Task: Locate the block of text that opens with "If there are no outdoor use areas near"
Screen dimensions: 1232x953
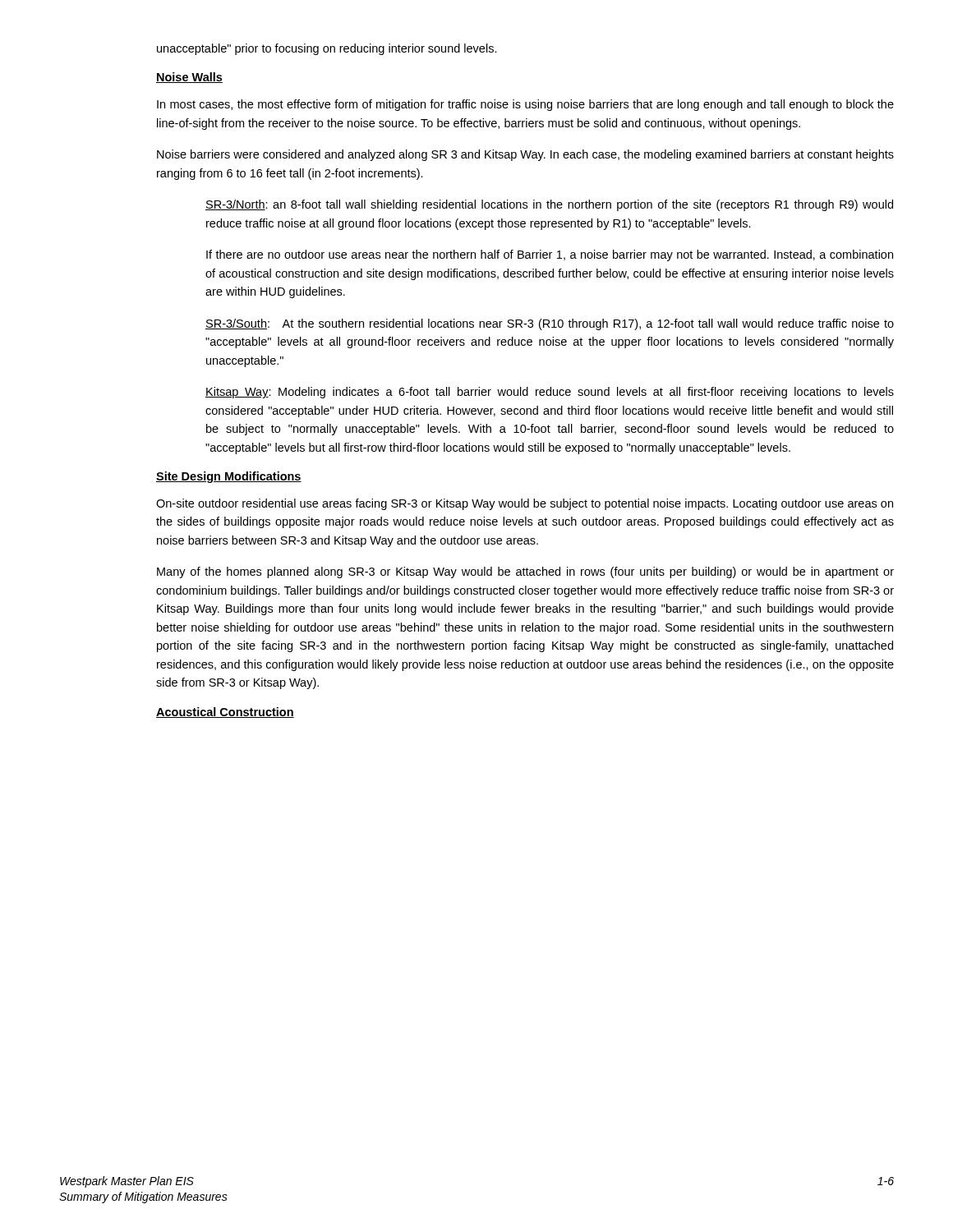Action: pyautogui.click(x=550, y=273)
